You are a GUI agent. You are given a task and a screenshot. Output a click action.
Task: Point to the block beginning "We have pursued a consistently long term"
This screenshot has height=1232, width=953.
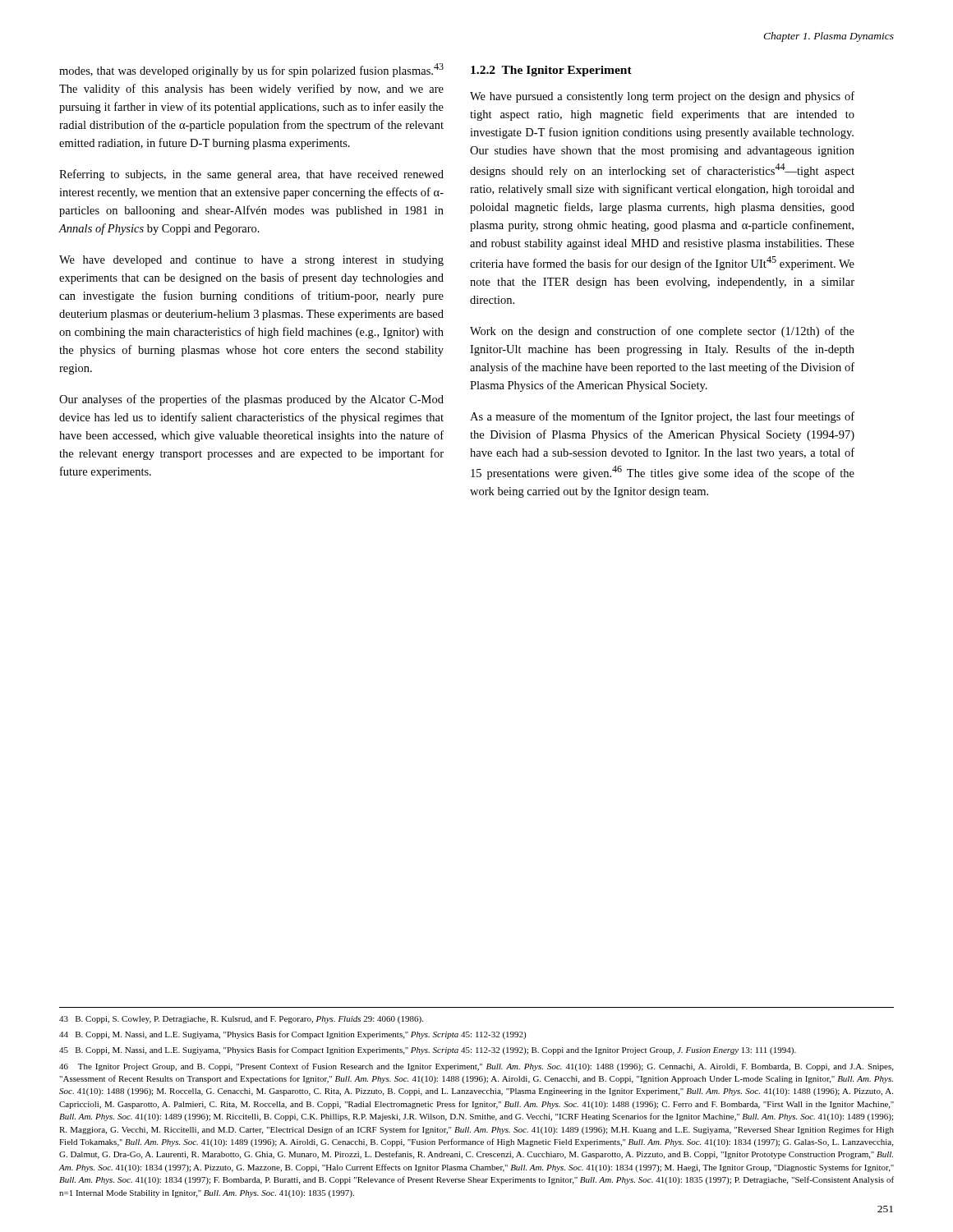point(662,198)
